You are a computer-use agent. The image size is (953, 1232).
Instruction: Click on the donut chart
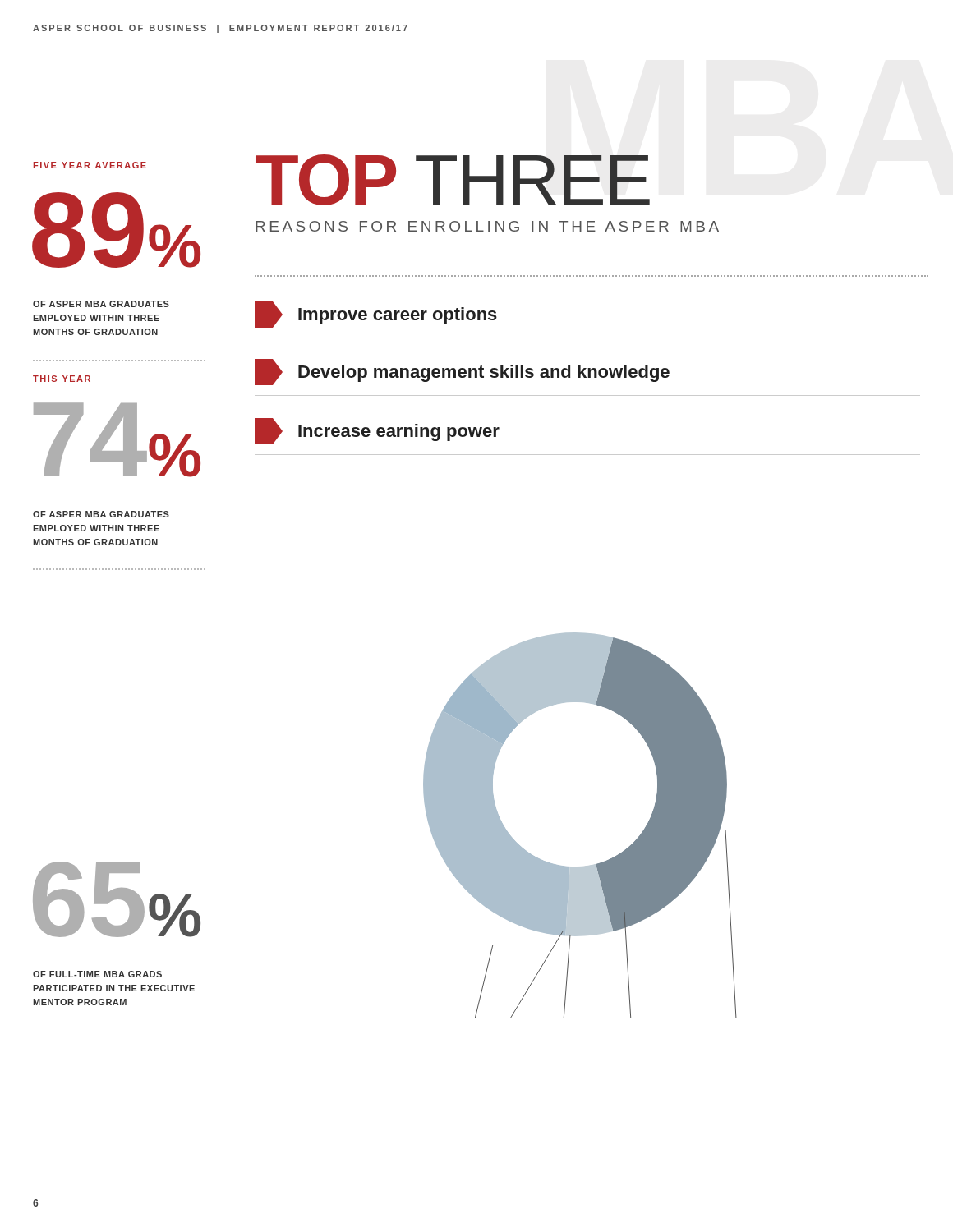(579, 780)
